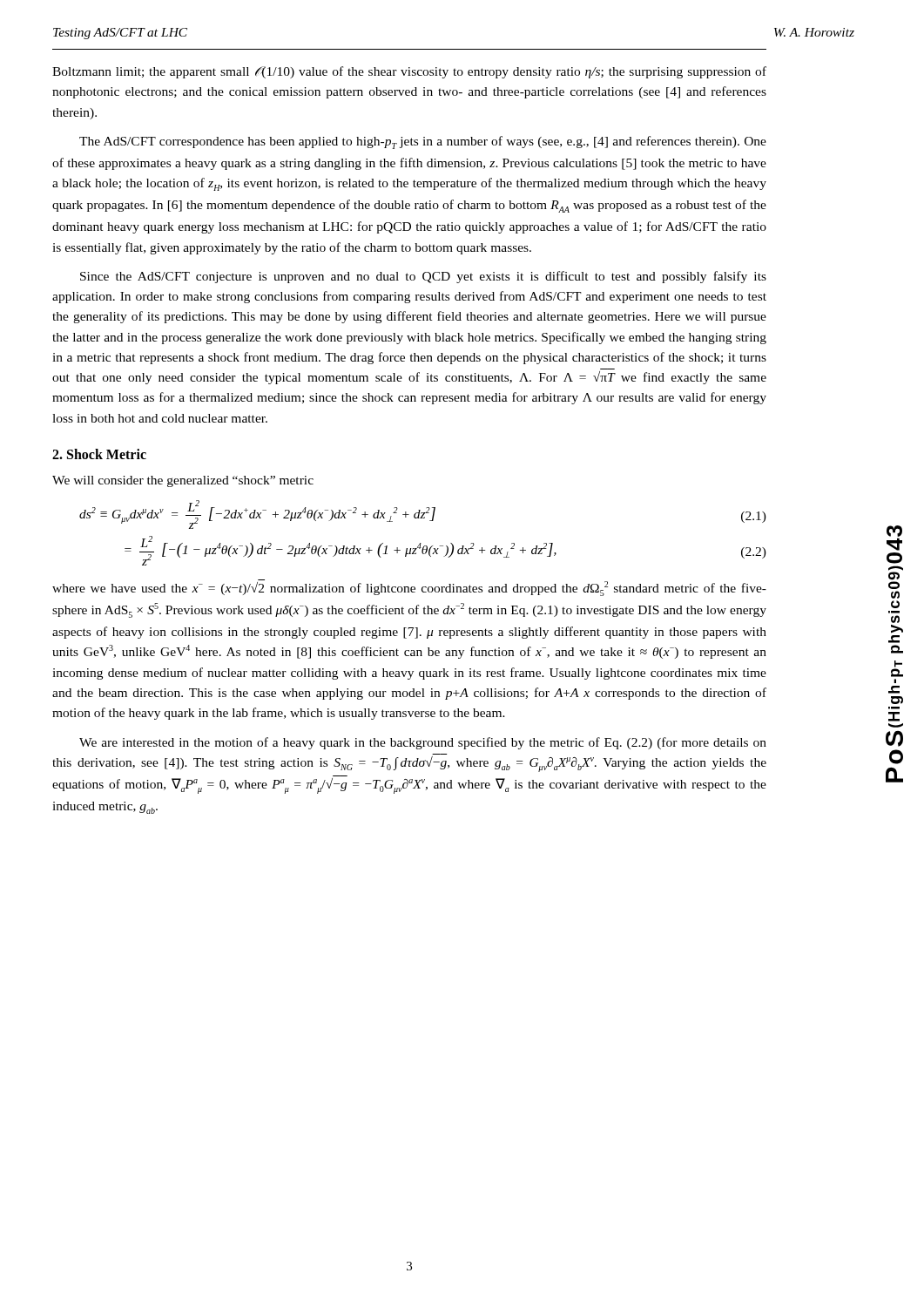Image resolution: width=924 pixels, height=1307 pixels.
Task: Locate the text block starting "We will consider the generalized"
Action: tap(183, 481)
